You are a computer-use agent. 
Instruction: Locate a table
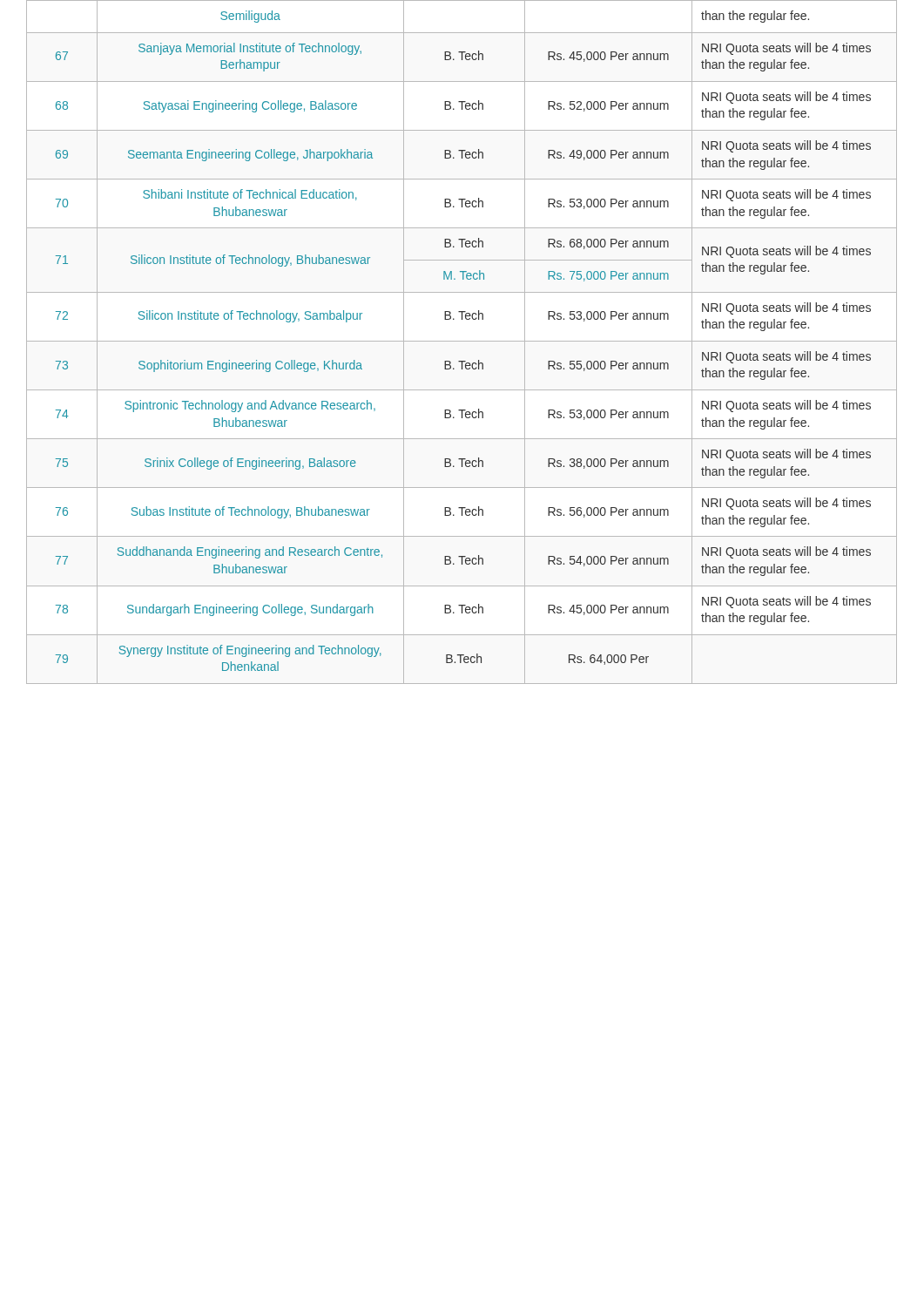coord(462,342)
